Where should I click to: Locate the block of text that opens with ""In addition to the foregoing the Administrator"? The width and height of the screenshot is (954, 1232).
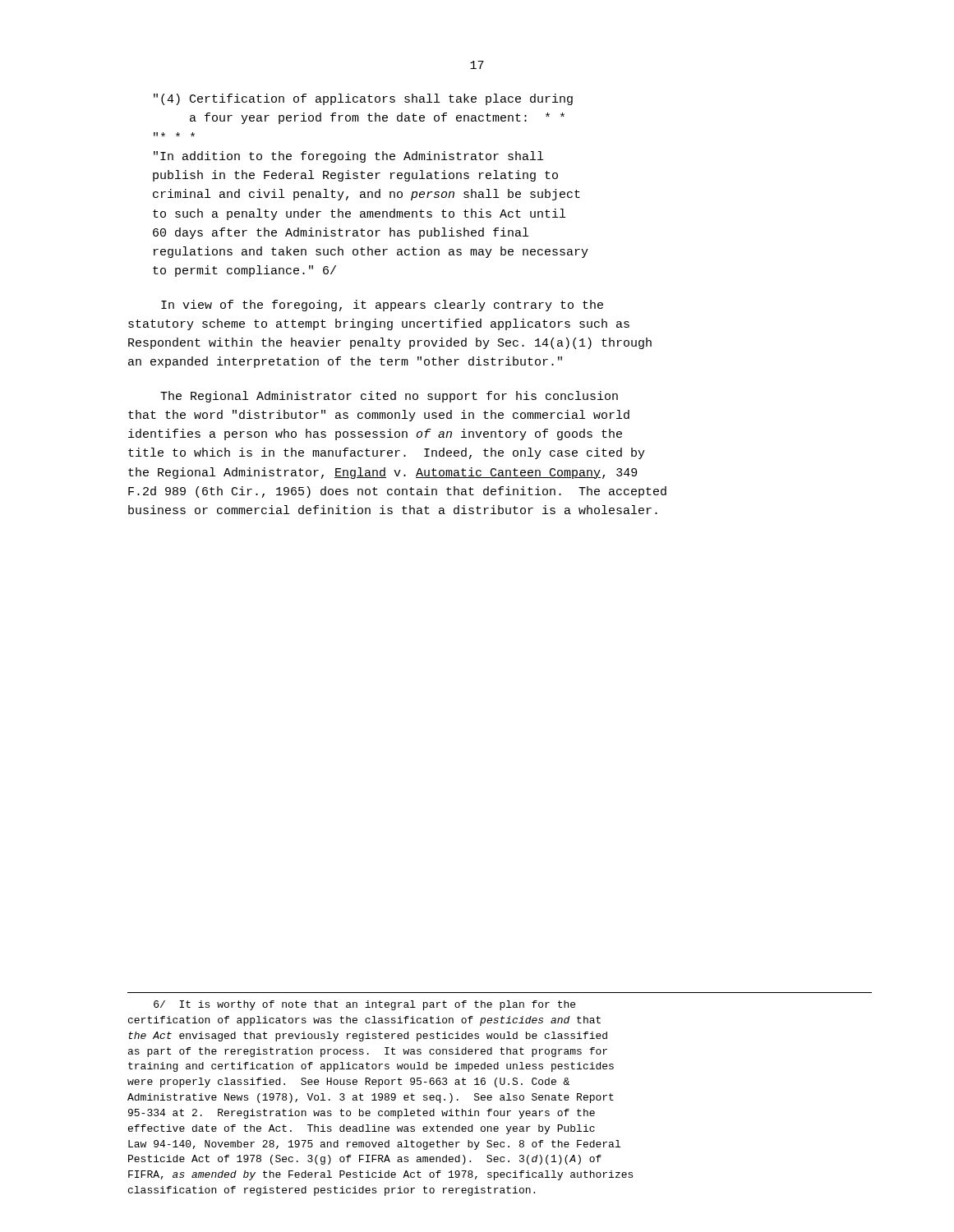coord(370,214)
